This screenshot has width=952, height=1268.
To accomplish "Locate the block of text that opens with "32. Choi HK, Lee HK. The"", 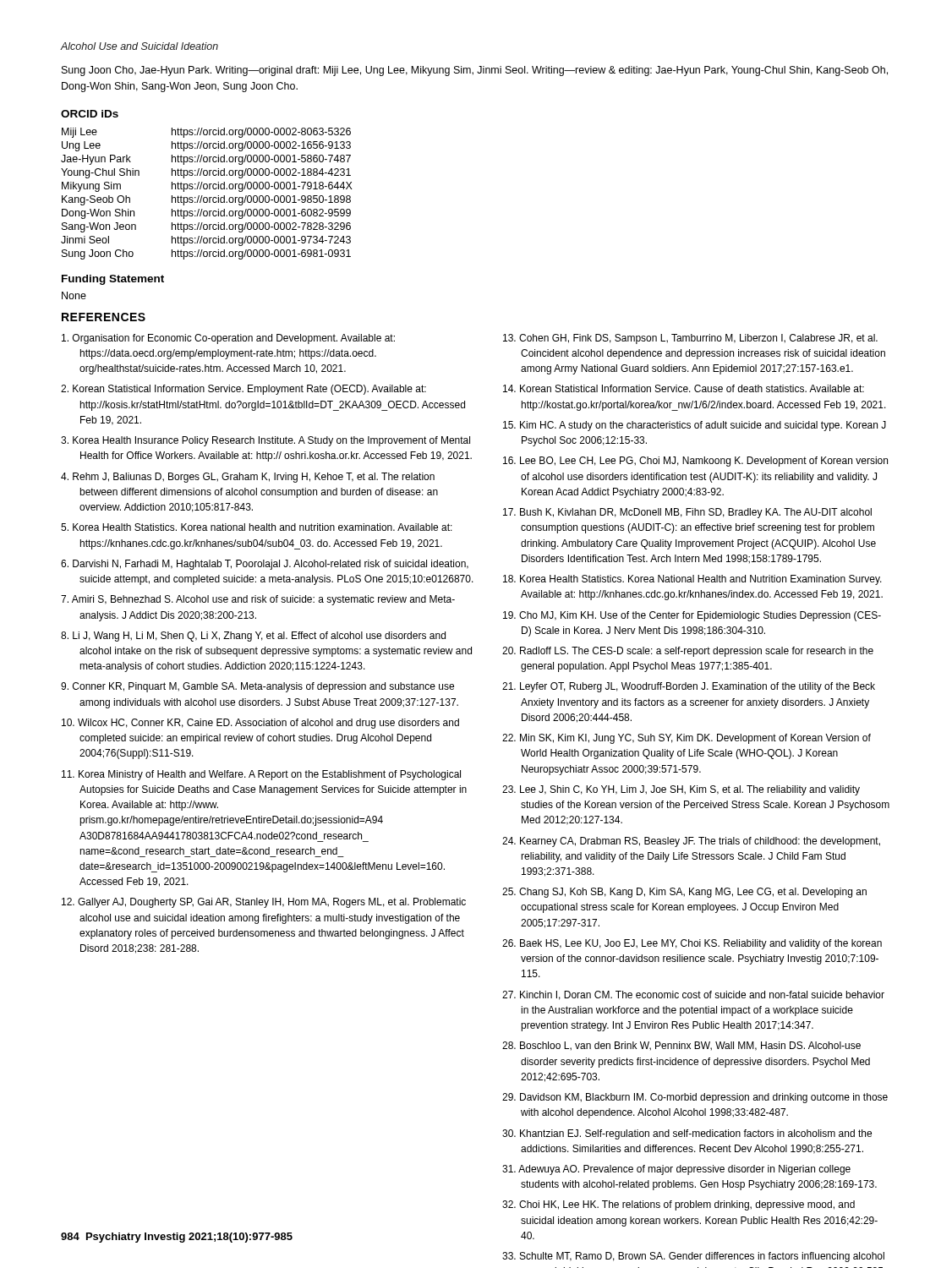I will tap(690, 1220).
